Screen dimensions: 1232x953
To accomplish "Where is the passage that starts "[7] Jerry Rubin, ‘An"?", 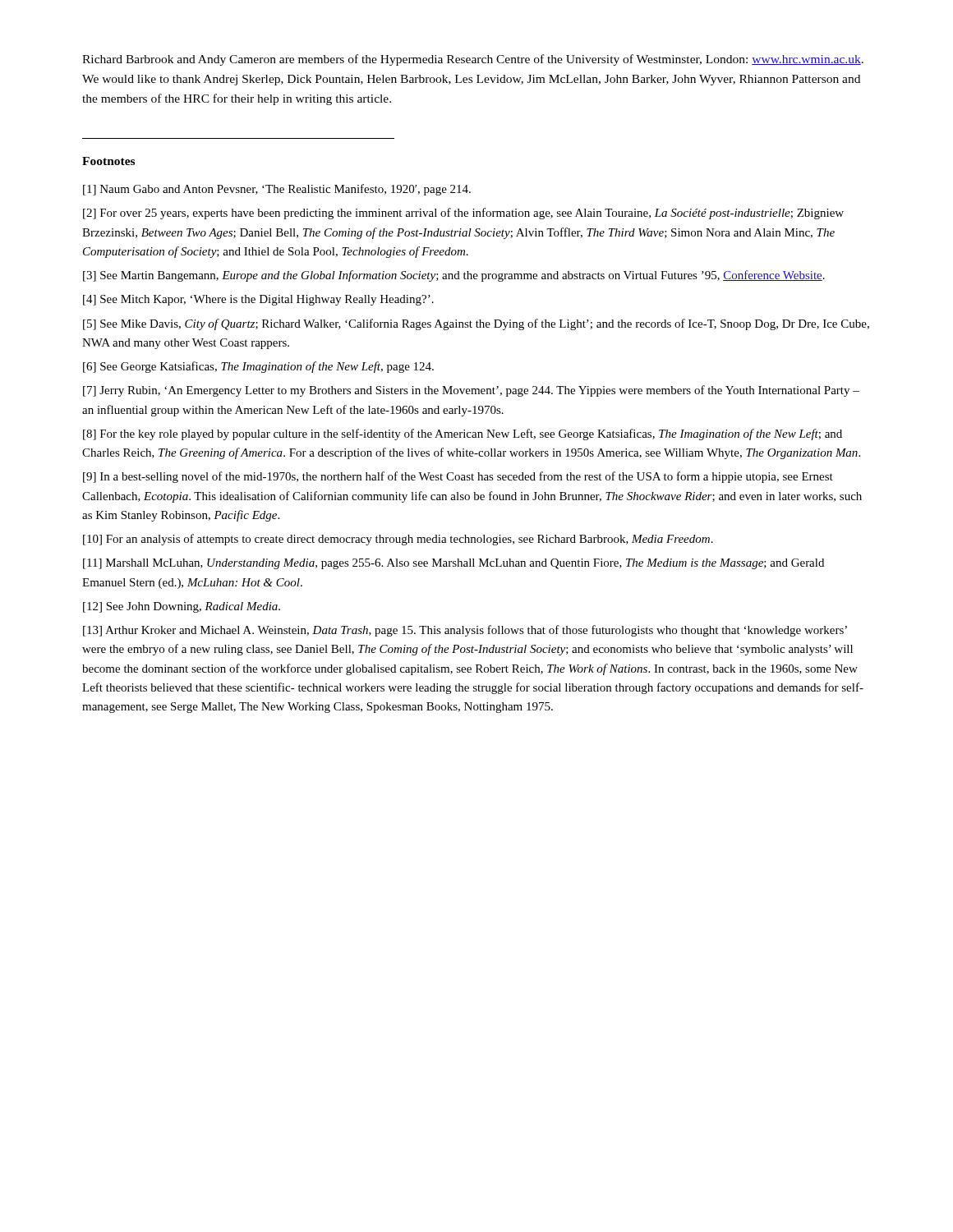I will pyautogui.click(x=471, y=400).
